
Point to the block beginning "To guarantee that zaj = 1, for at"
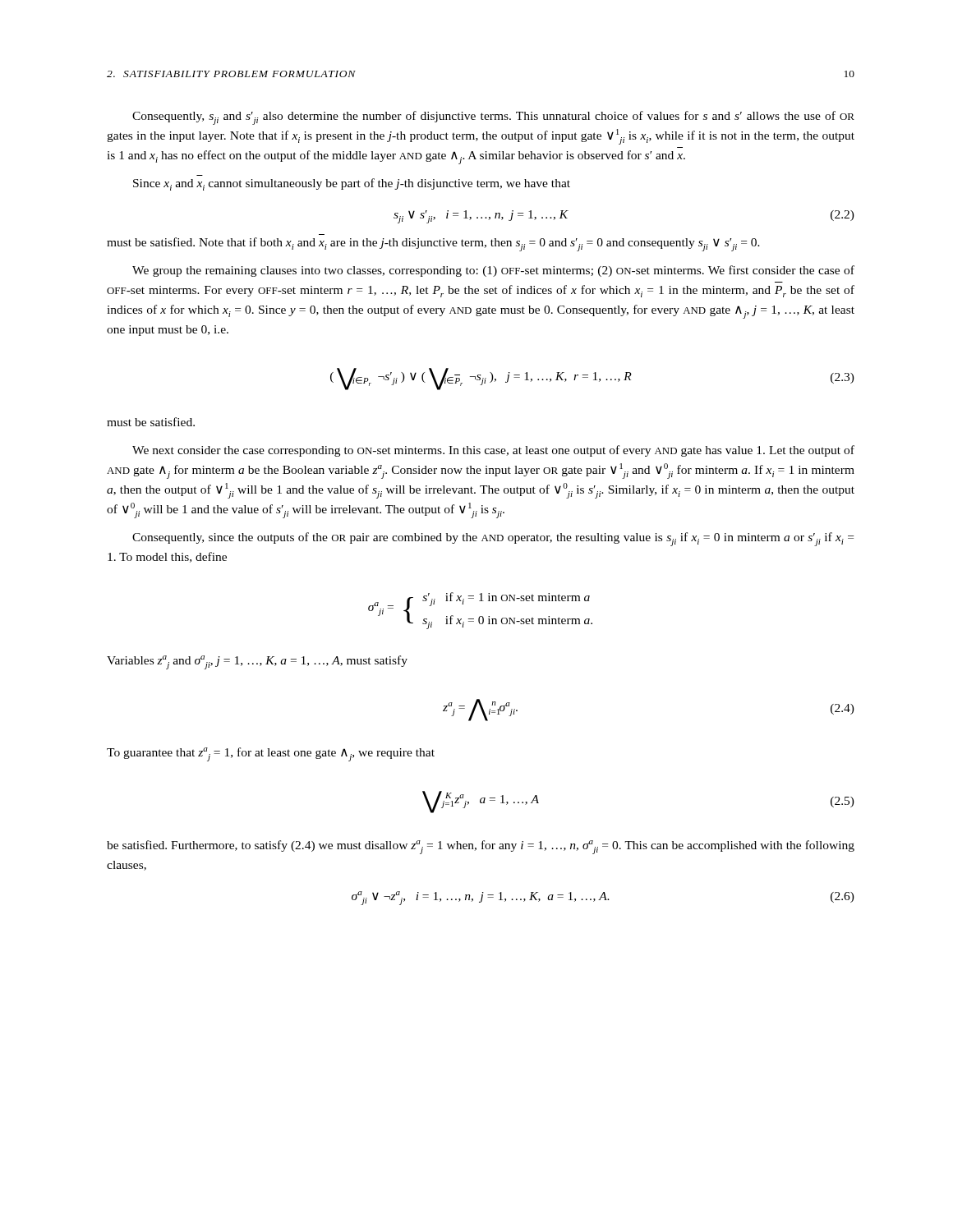click(271, 753)
